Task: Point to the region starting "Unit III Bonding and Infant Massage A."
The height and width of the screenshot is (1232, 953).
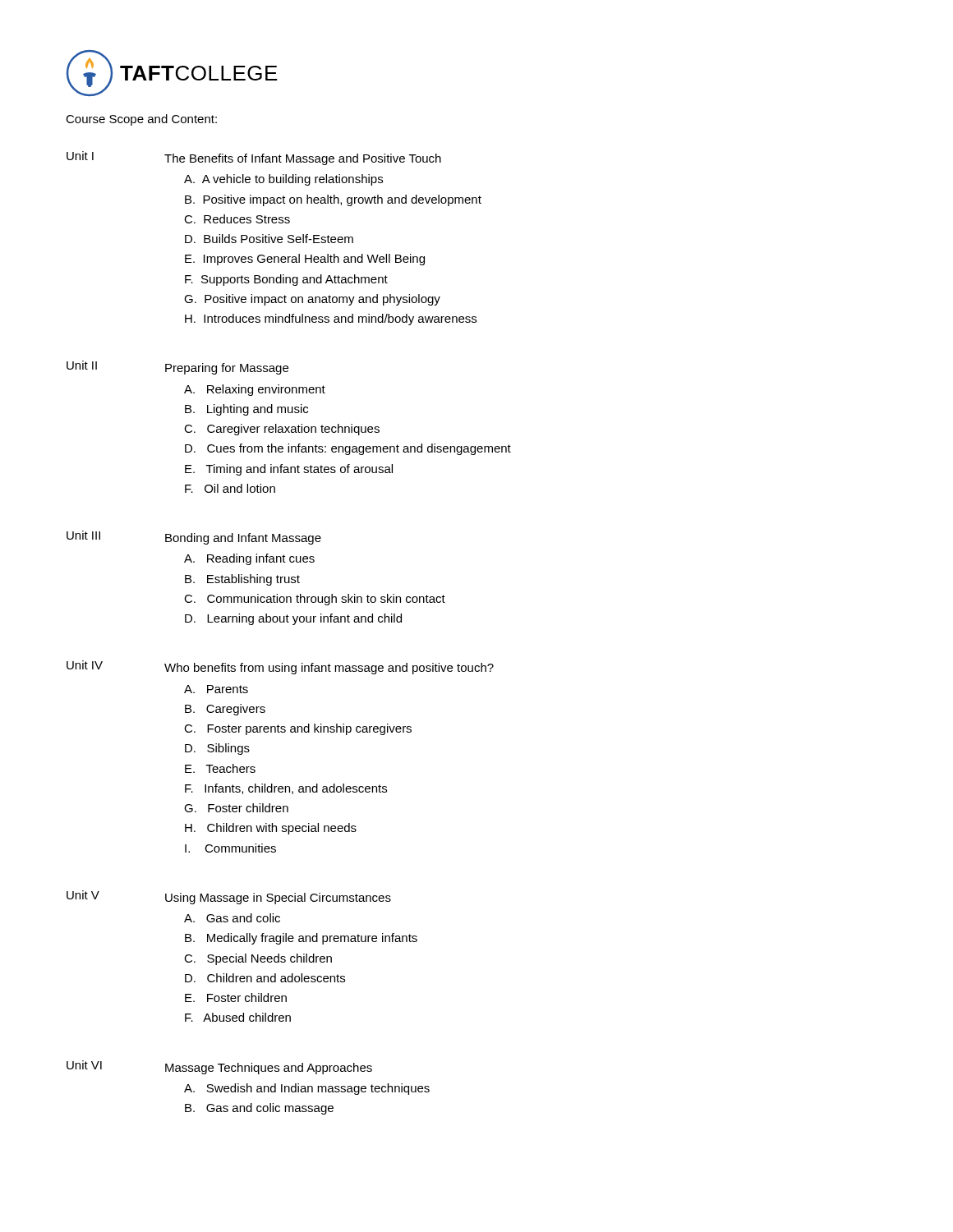Action: [194, 538]
